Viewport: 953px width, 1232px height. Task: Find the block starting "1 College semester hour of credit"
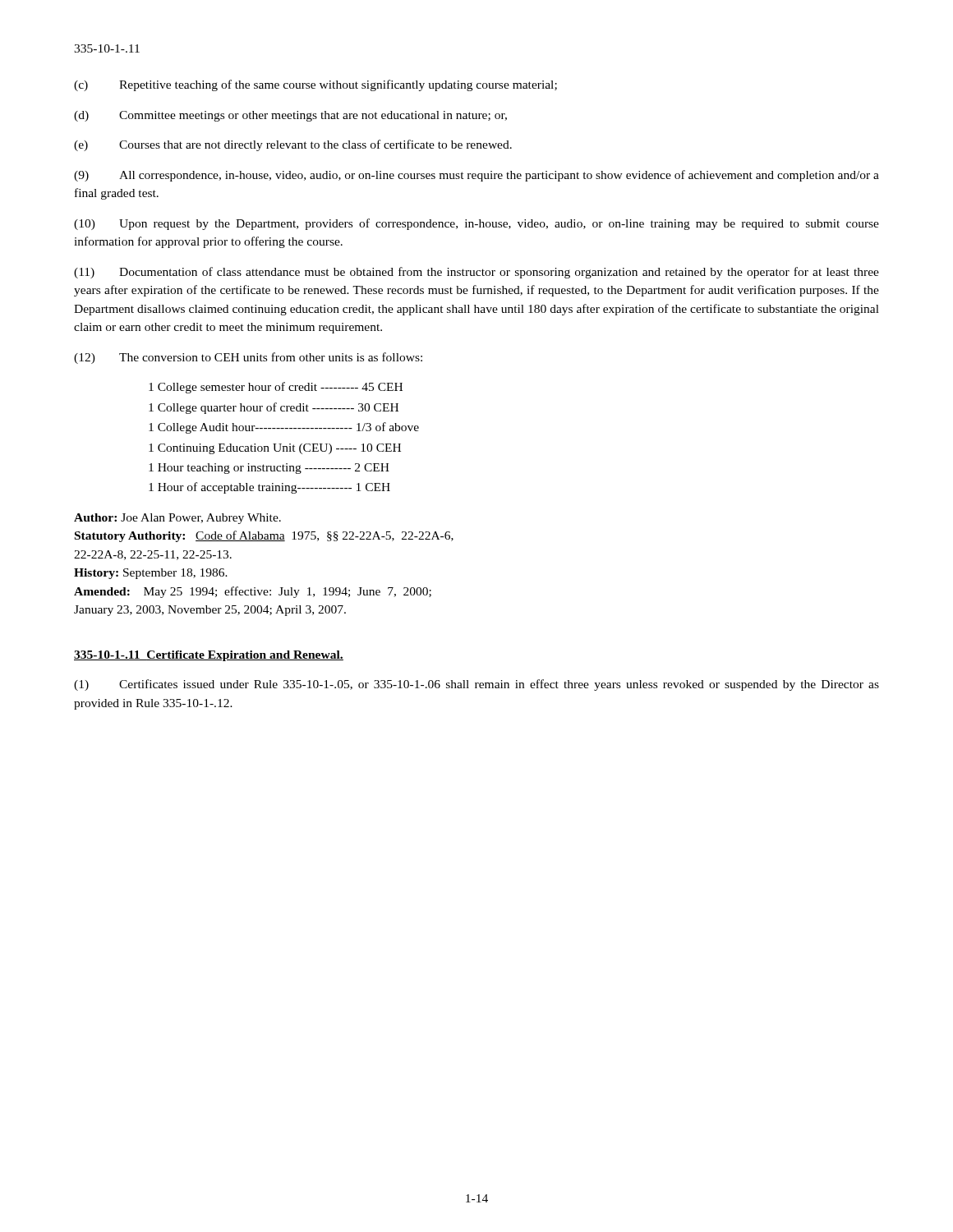[276, 387]
